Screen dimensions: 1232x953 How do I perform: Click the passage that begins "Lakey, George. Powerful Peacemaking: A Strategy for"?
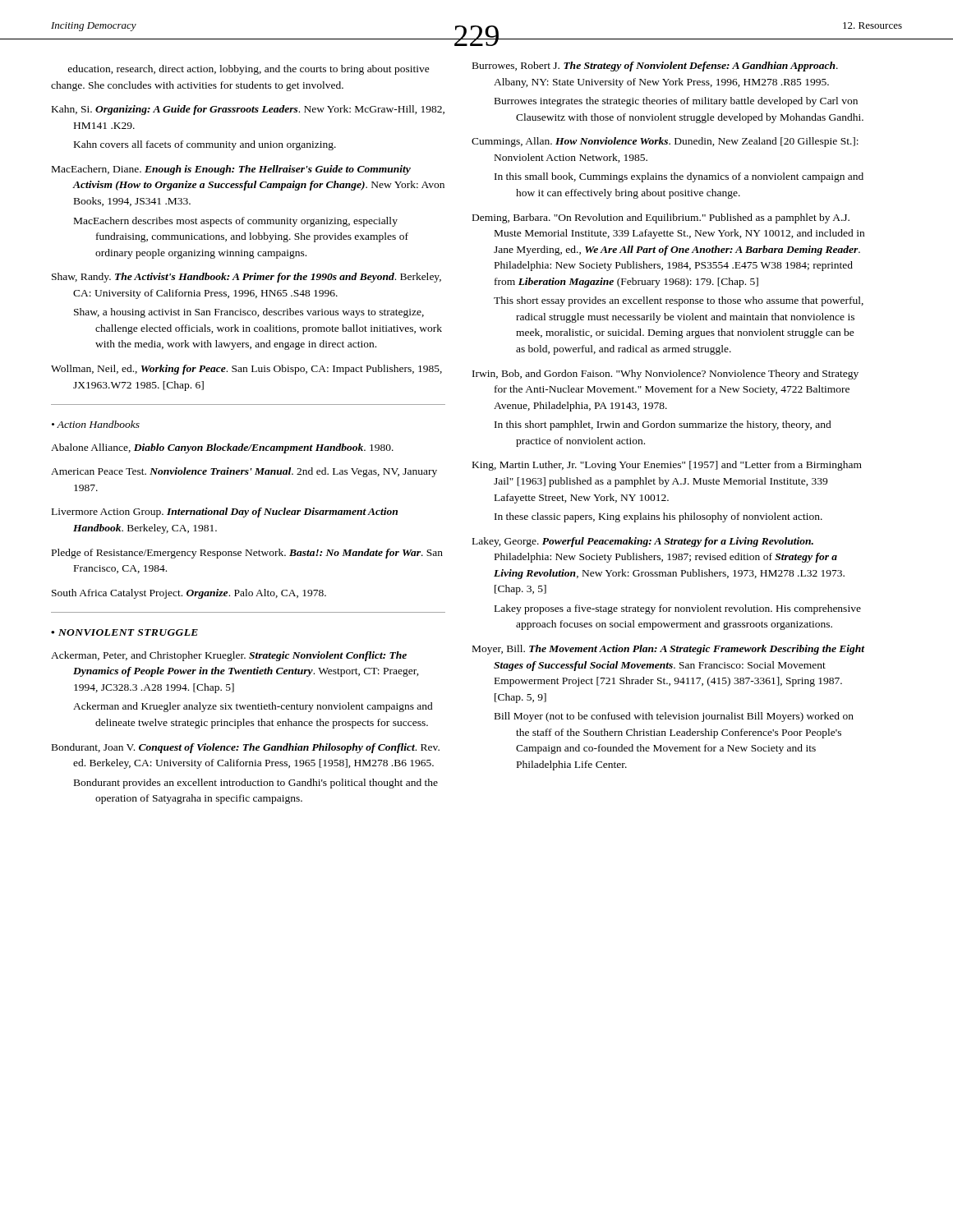coord(669,583)
